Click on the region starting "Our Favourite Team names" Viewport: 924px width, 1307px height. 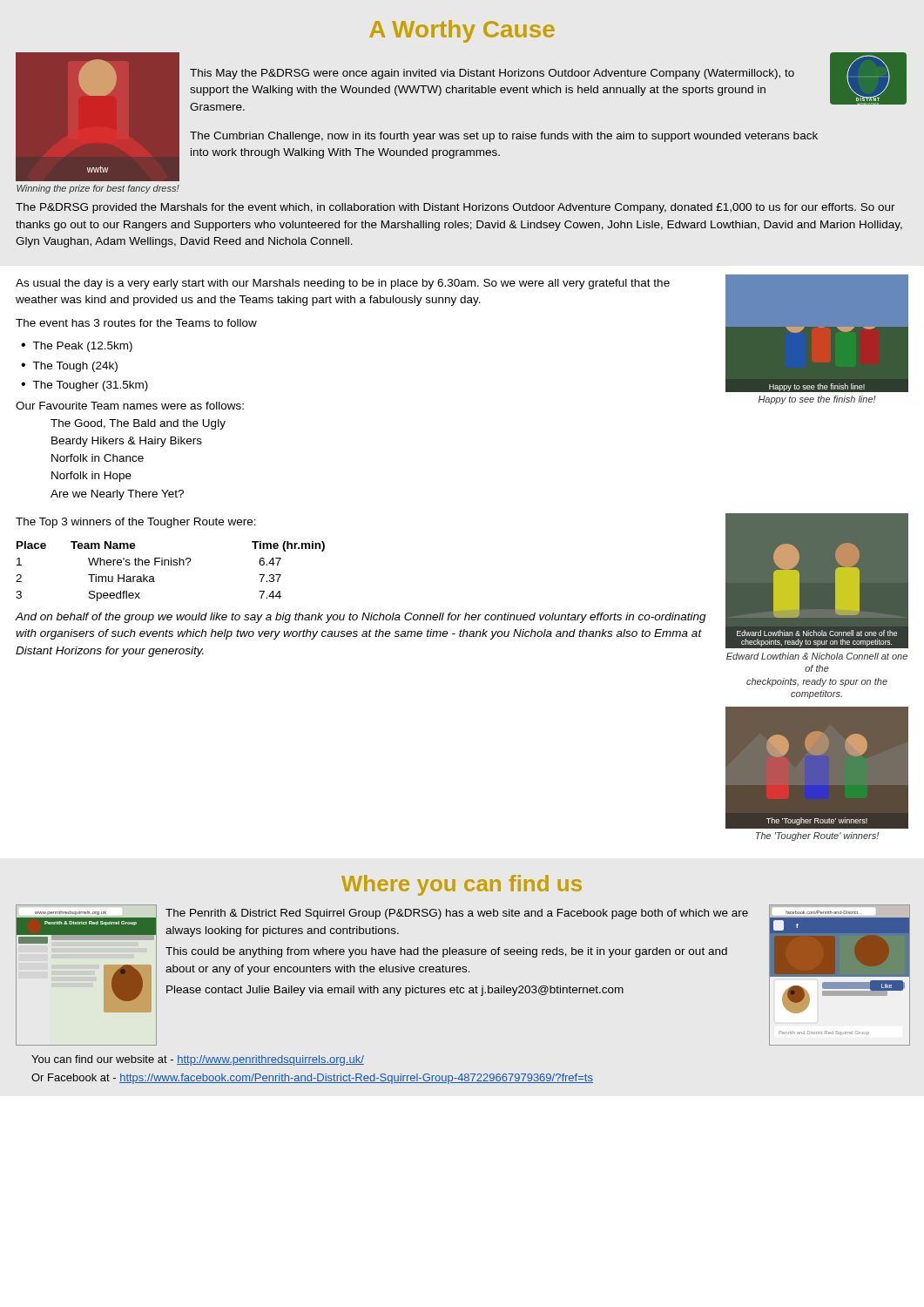(130, 406)
